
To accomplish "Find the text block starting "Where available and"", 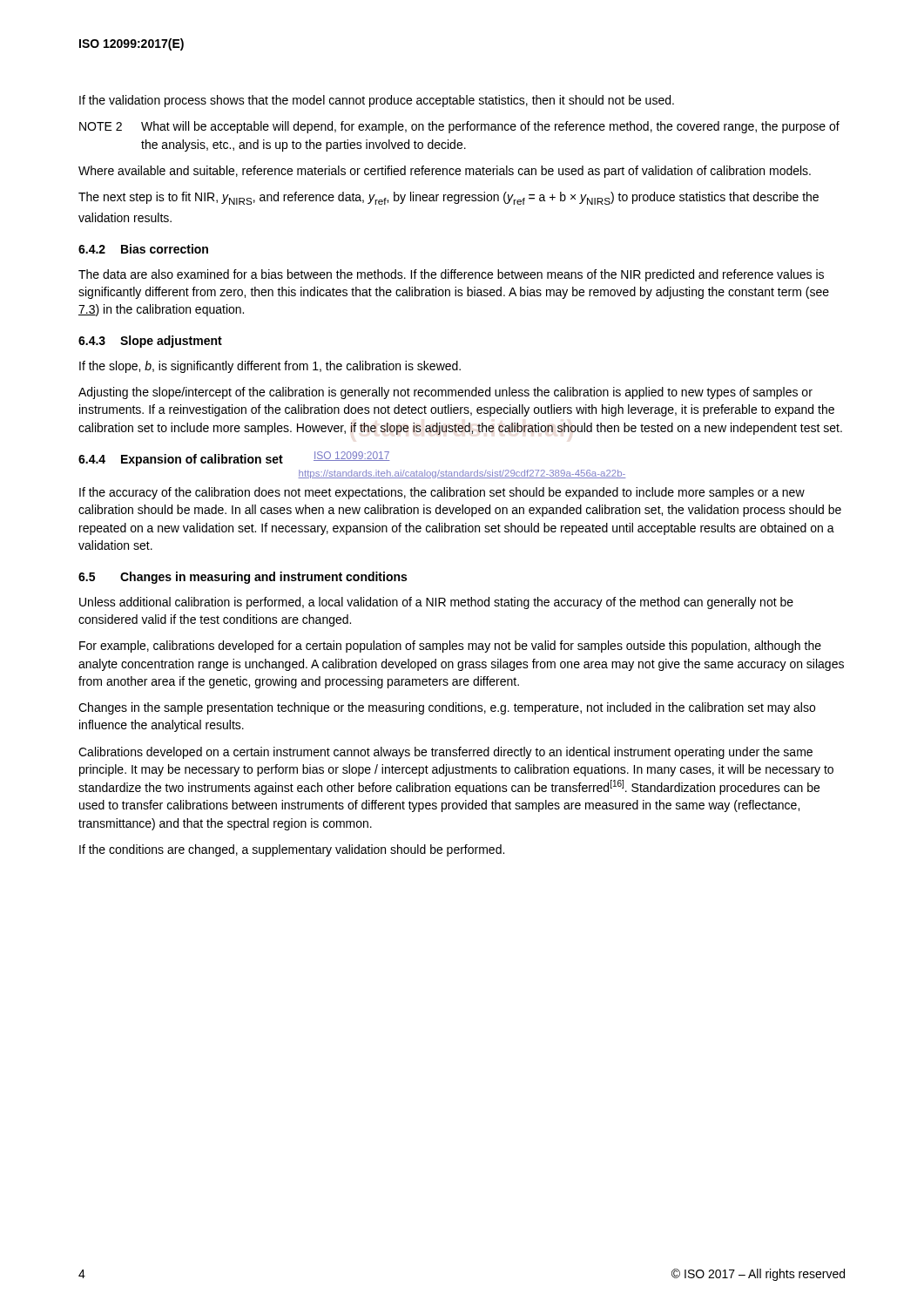I will click(x=462, y=171).
